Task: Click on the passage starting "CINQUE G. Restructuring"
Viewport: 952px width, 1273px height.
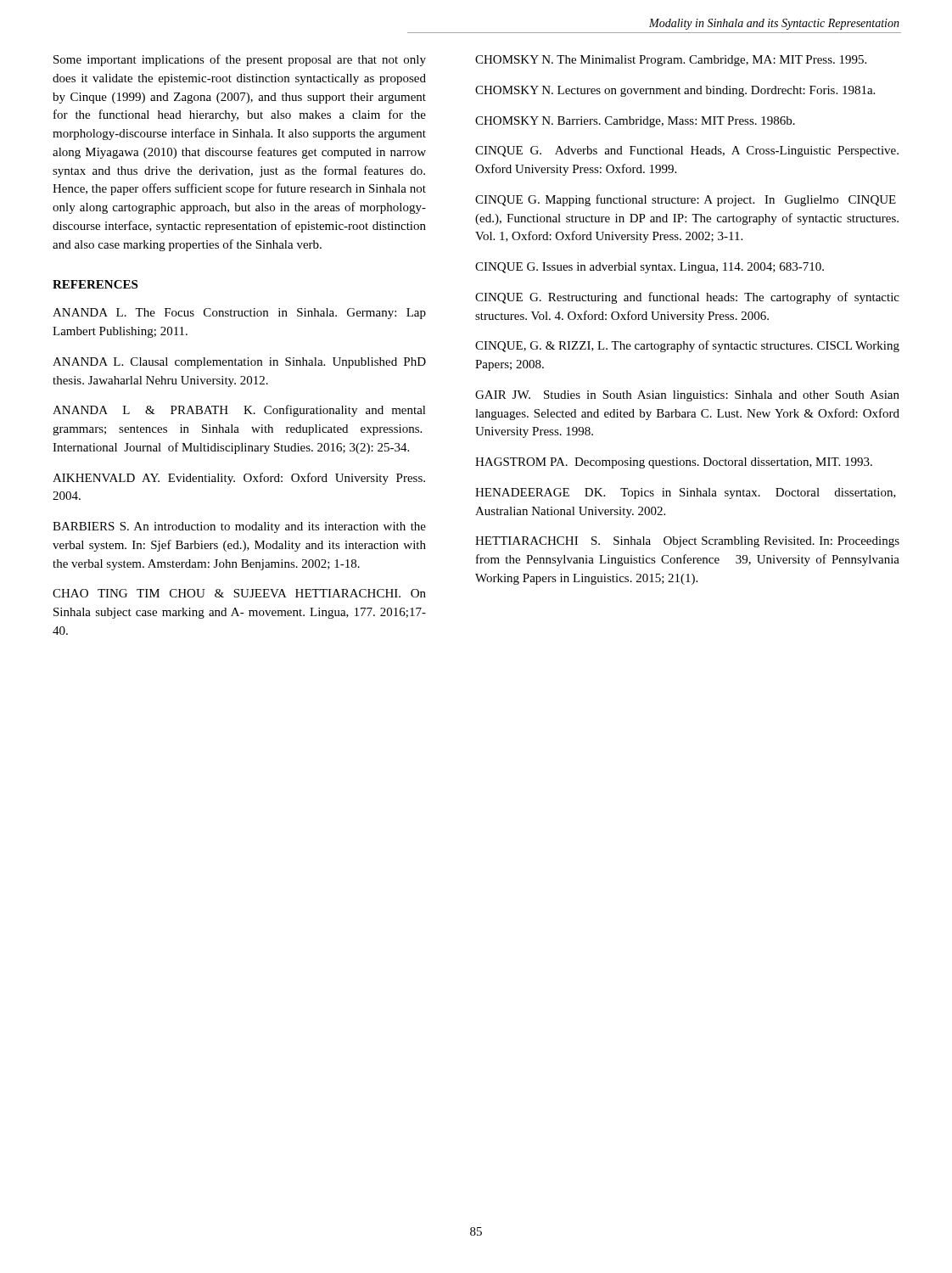Action: click(687, 306)
